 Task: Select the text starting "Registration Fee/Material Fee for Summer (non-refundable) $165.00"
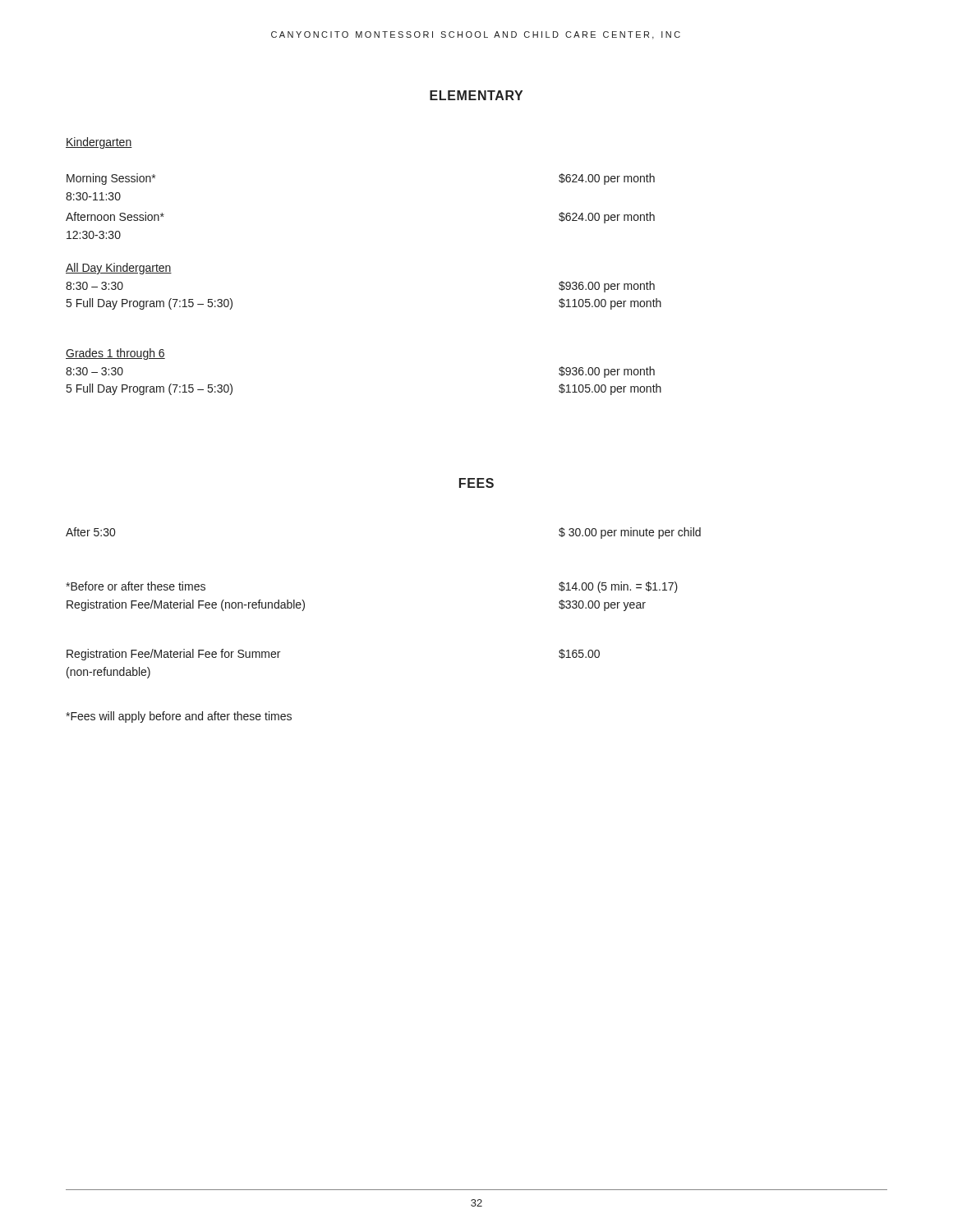170,654
